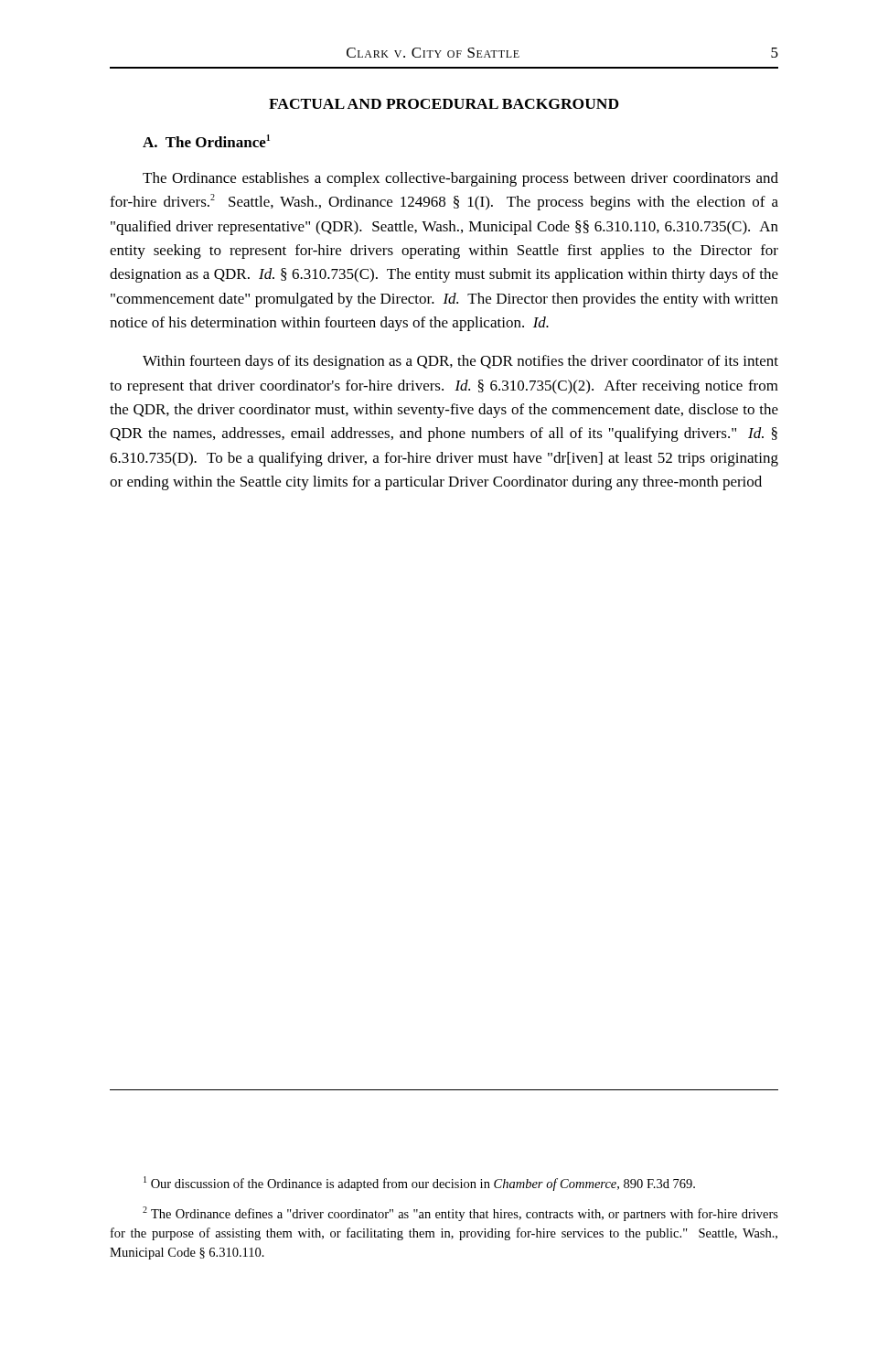
Task: Select the section header with the text "FACTUAL AND PROCEDURAL BACKGROUND"
Action: click(444, 103)
